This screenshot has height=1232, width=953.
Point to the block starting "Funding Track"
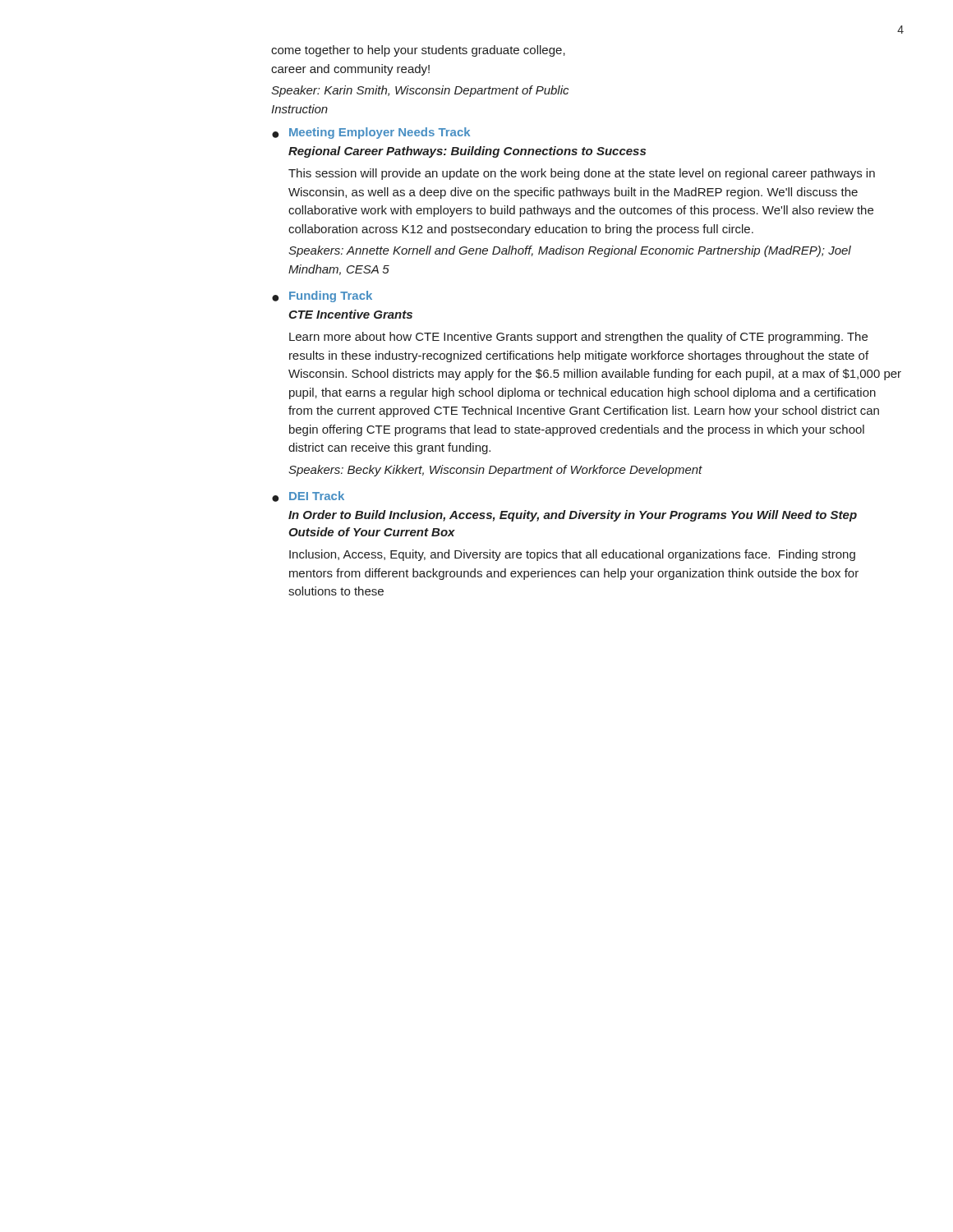coord(330,295)
